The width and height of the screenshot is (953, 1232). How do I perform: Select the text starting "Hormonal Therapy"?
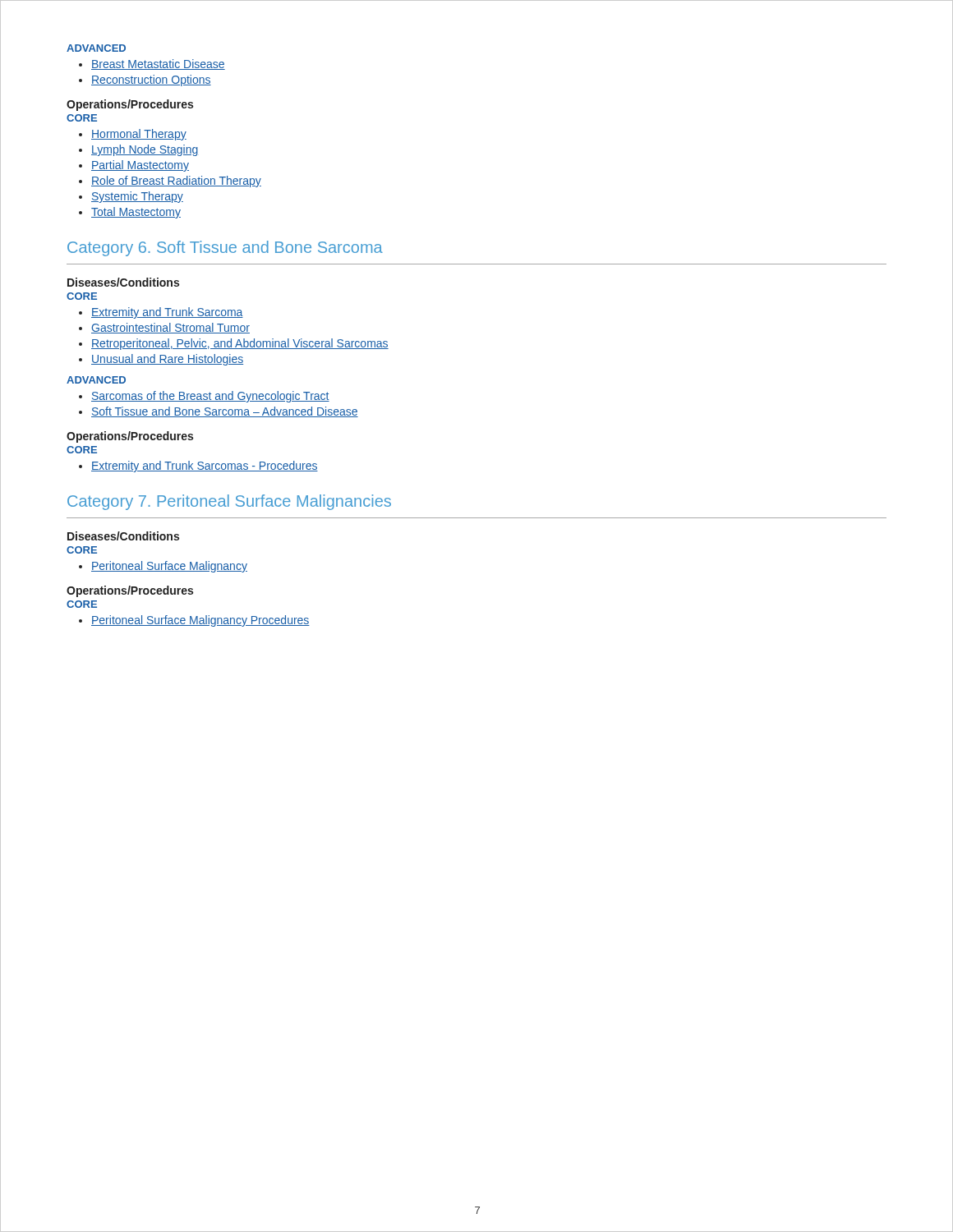point(139,134)
